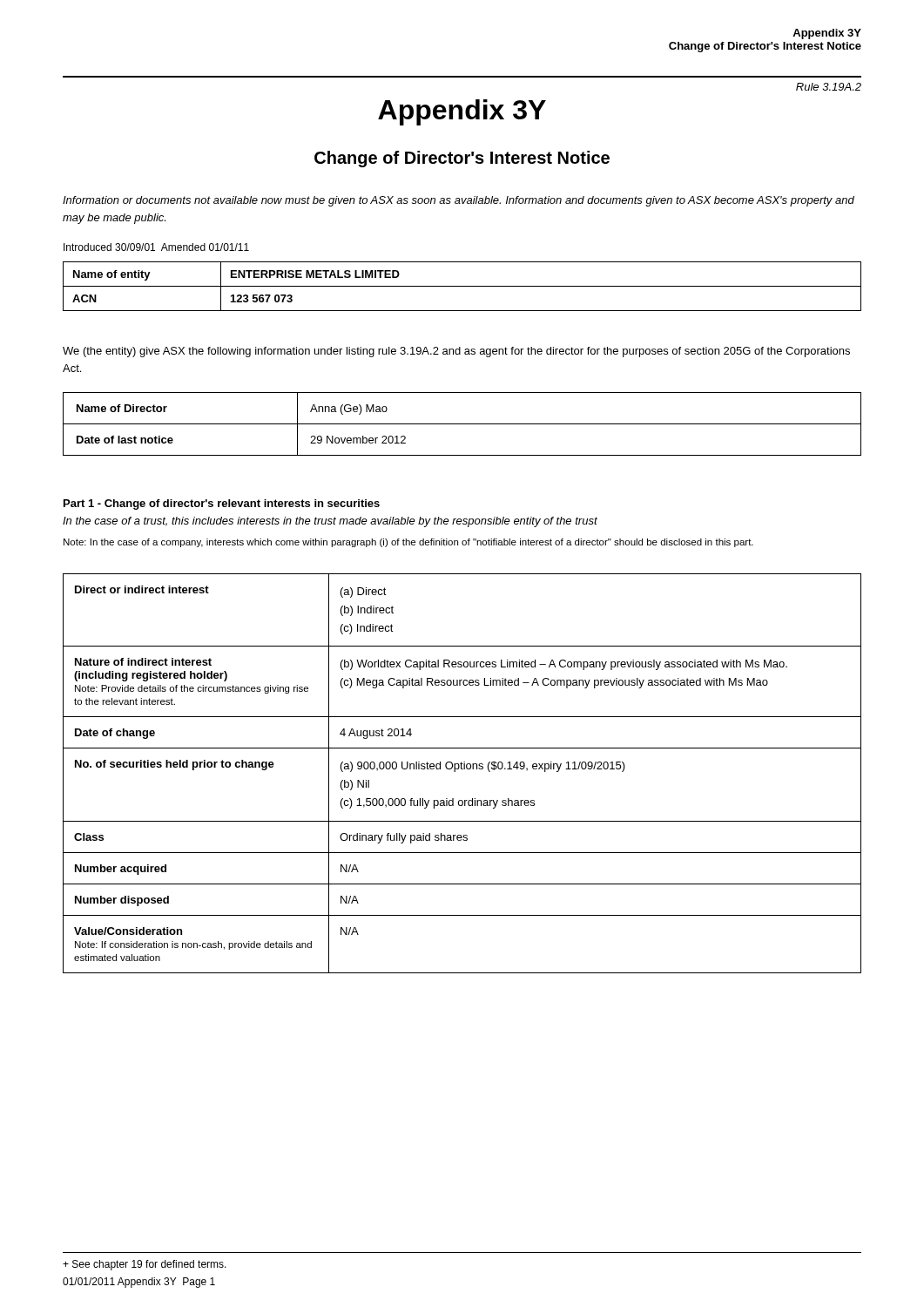The height and width of the screenshot is (1307, 924).
Task: Click on the footnote with the text "+ See chapter 19 for defined"
Action: pyautogui.click(x=145, y=1264)
